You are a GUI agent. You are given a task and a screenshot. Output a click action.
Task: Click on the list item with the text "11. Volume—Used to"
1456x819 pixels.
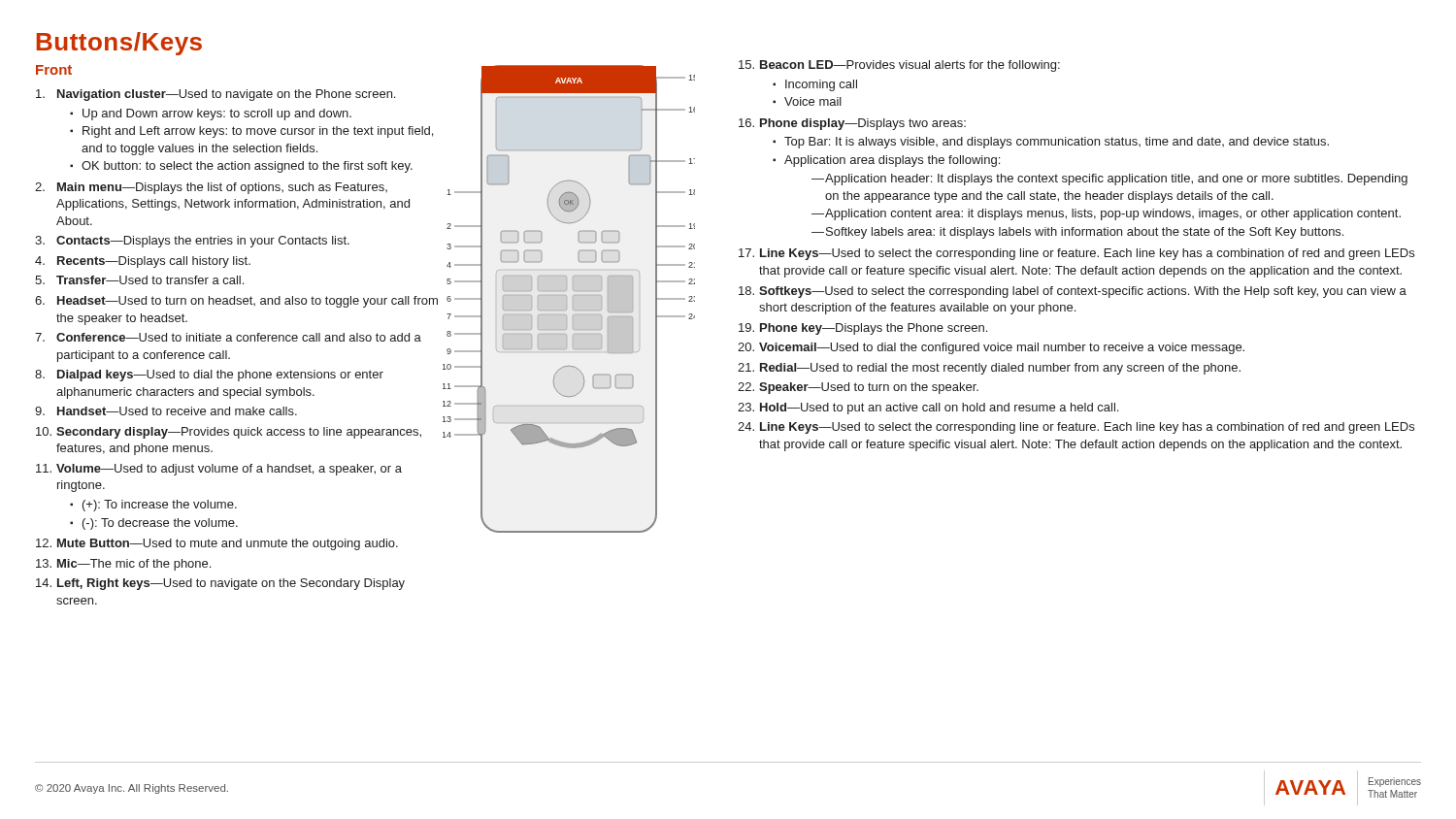(x=239, y=496)
